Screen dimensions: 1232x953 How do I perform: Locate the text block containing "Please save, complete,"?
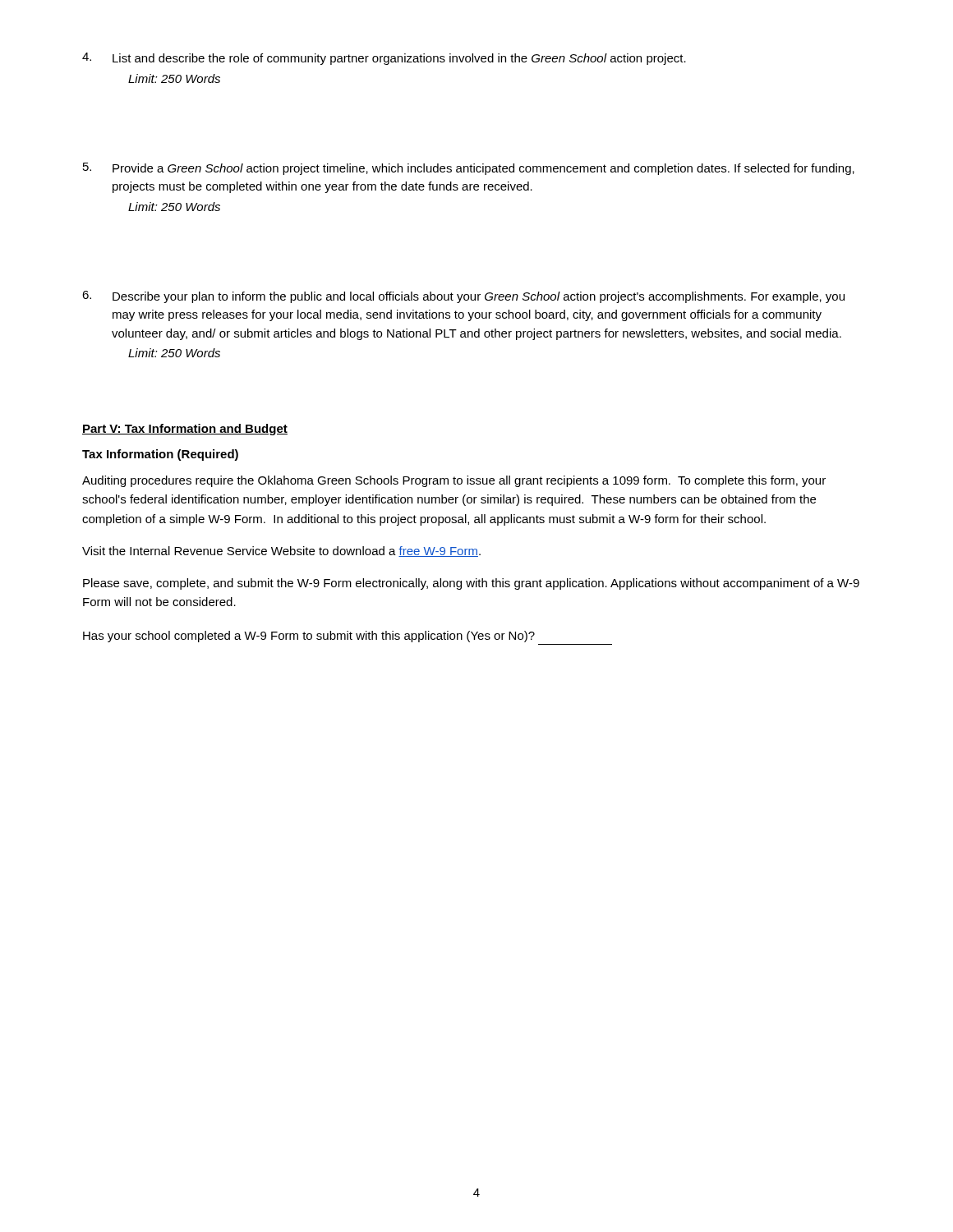click(476, 592)
